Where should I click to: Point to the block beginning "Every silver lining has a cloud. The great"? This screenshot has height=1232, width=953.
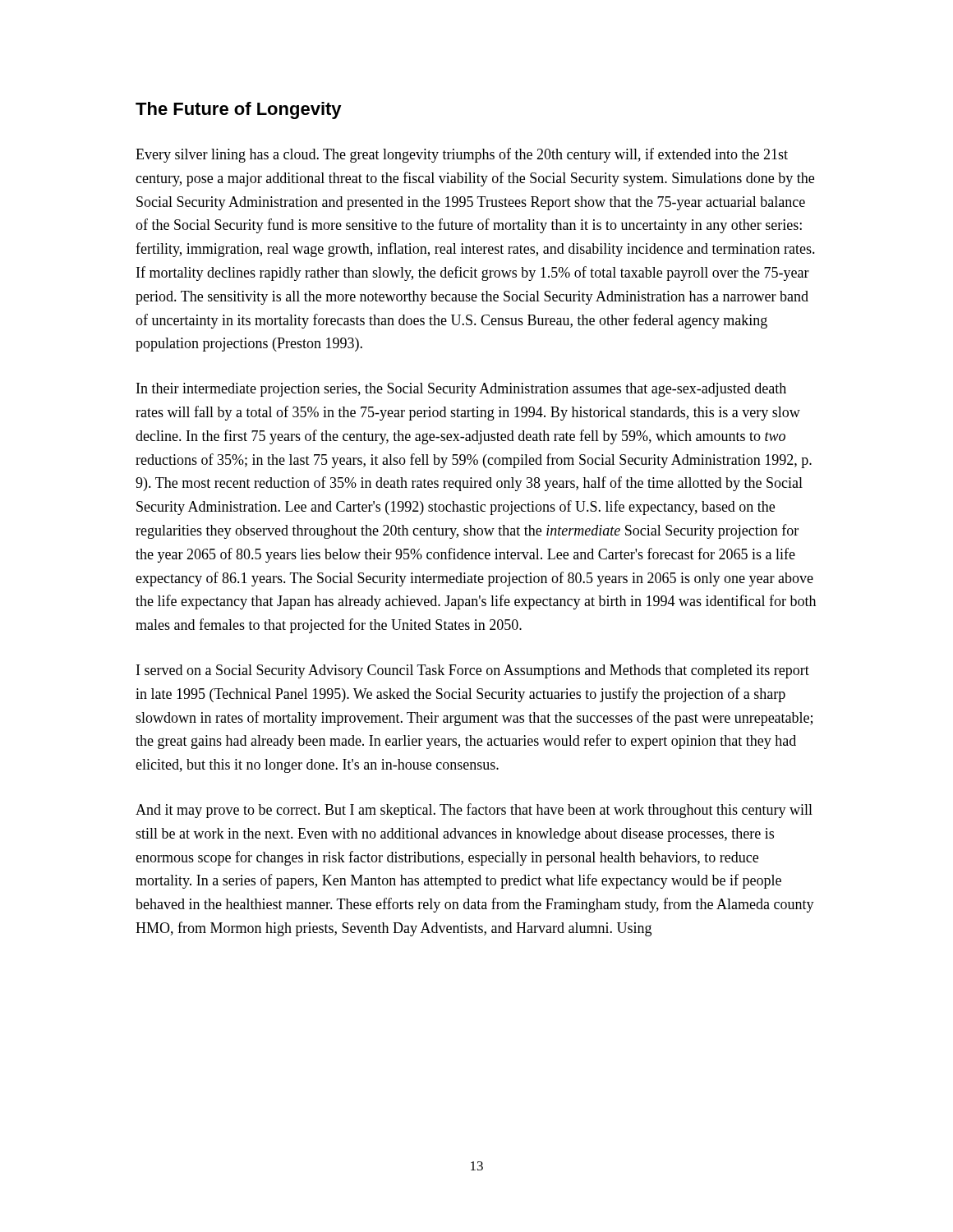(475, 249)
